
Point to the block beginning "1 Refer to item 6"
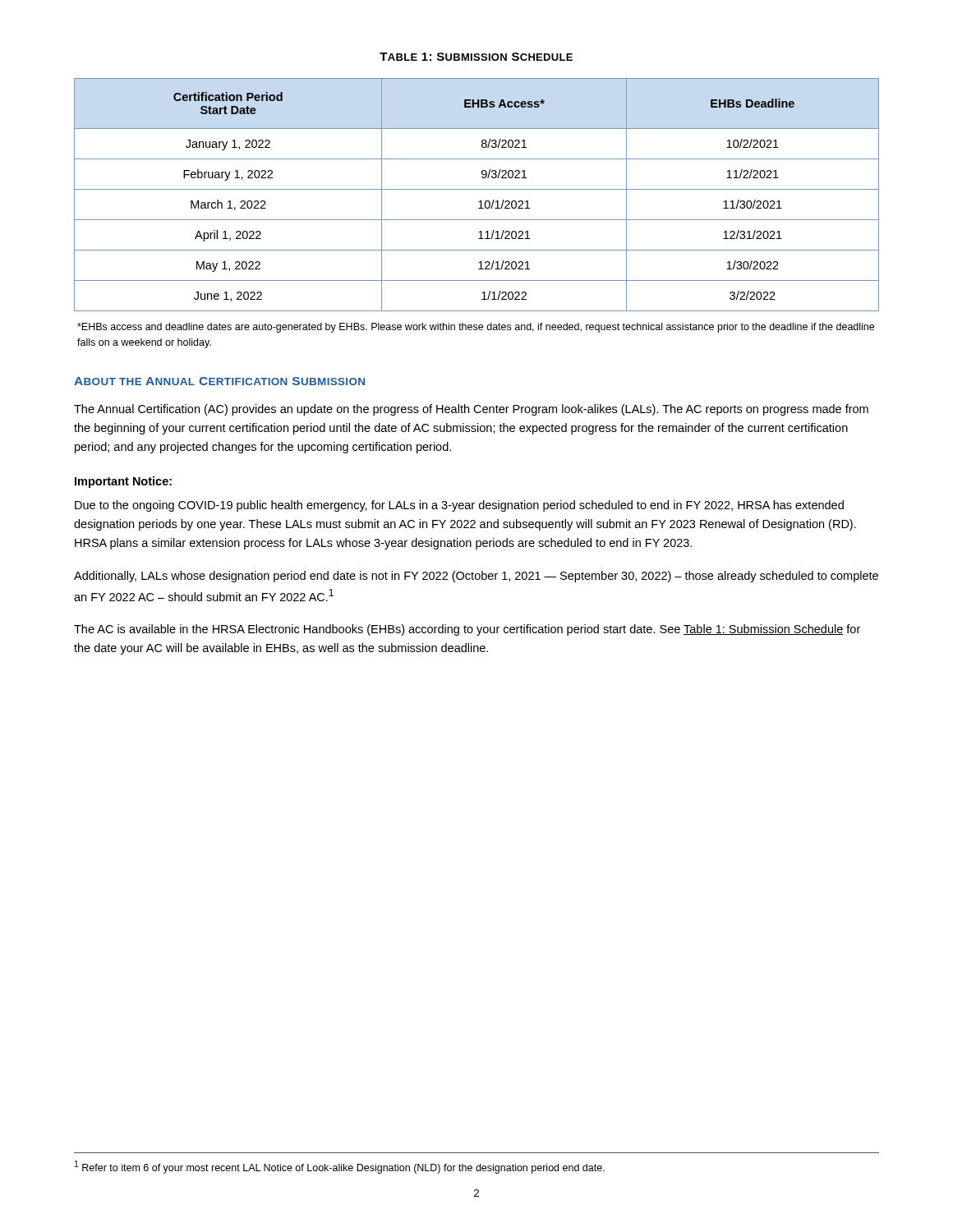340,1167
